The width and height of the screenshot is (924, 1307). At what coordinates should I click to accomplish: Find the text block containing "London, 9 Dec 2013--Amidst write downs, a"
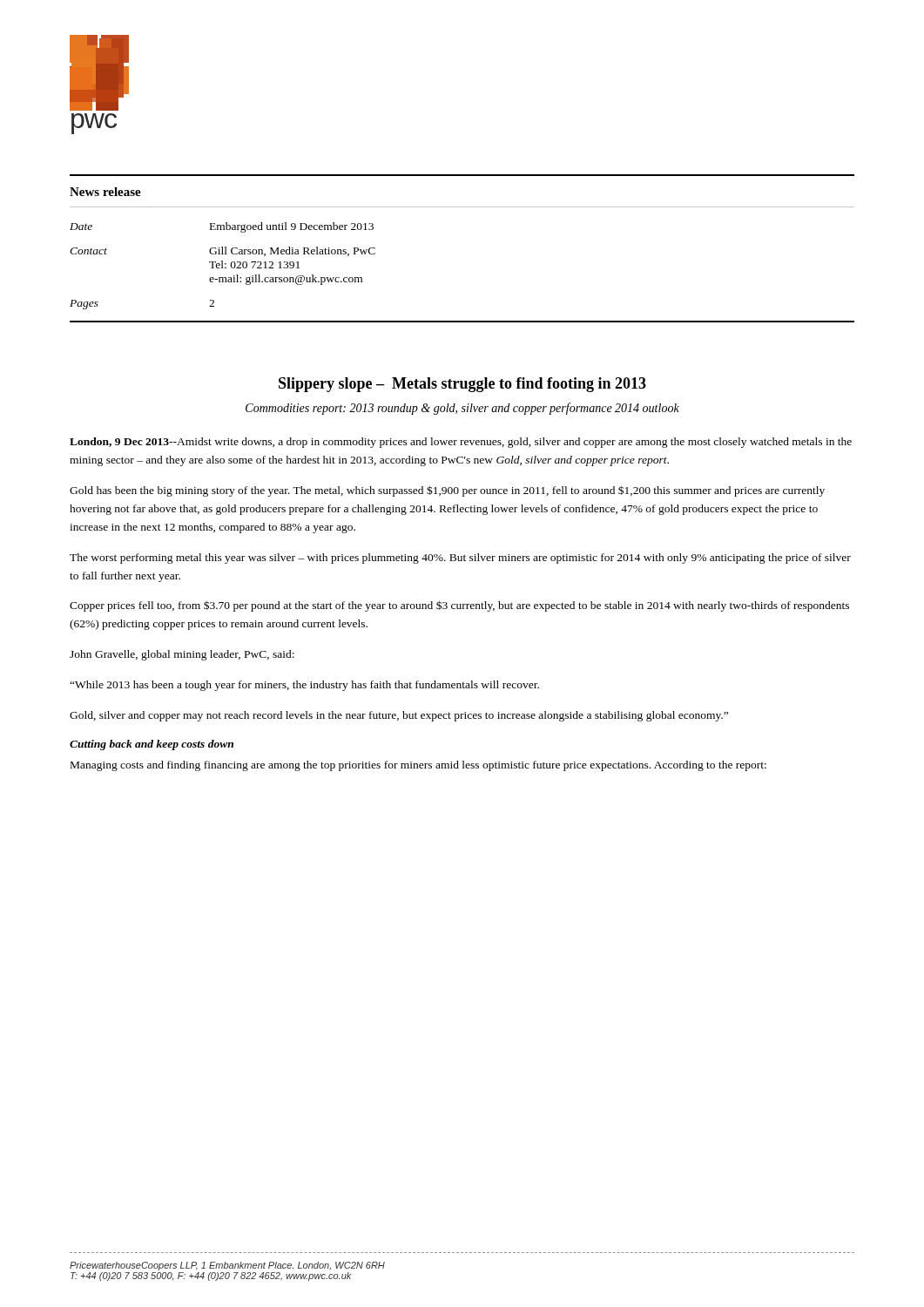coord(461,450)
